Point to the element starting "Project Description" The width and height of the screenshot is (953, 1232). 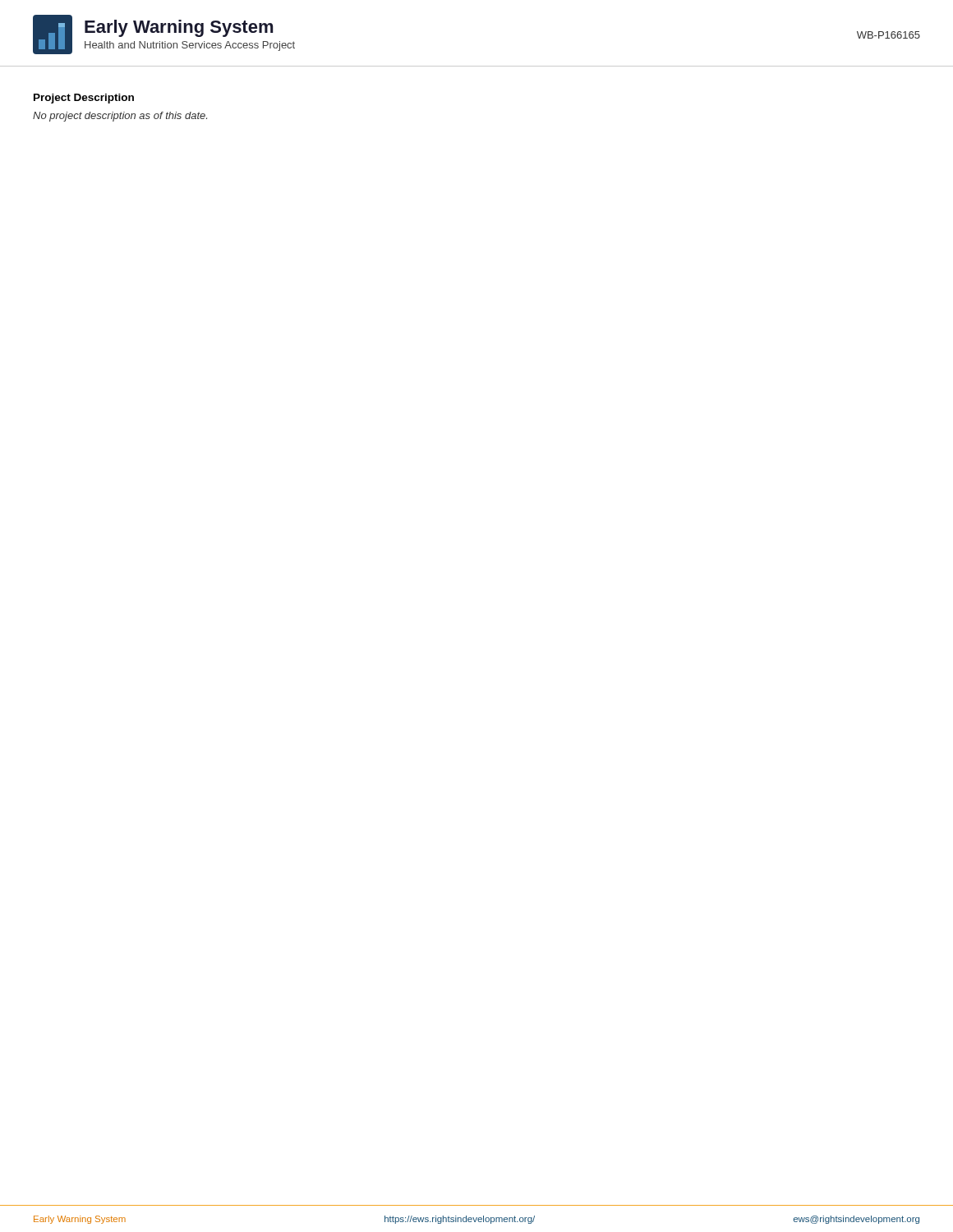click(84, 97)
